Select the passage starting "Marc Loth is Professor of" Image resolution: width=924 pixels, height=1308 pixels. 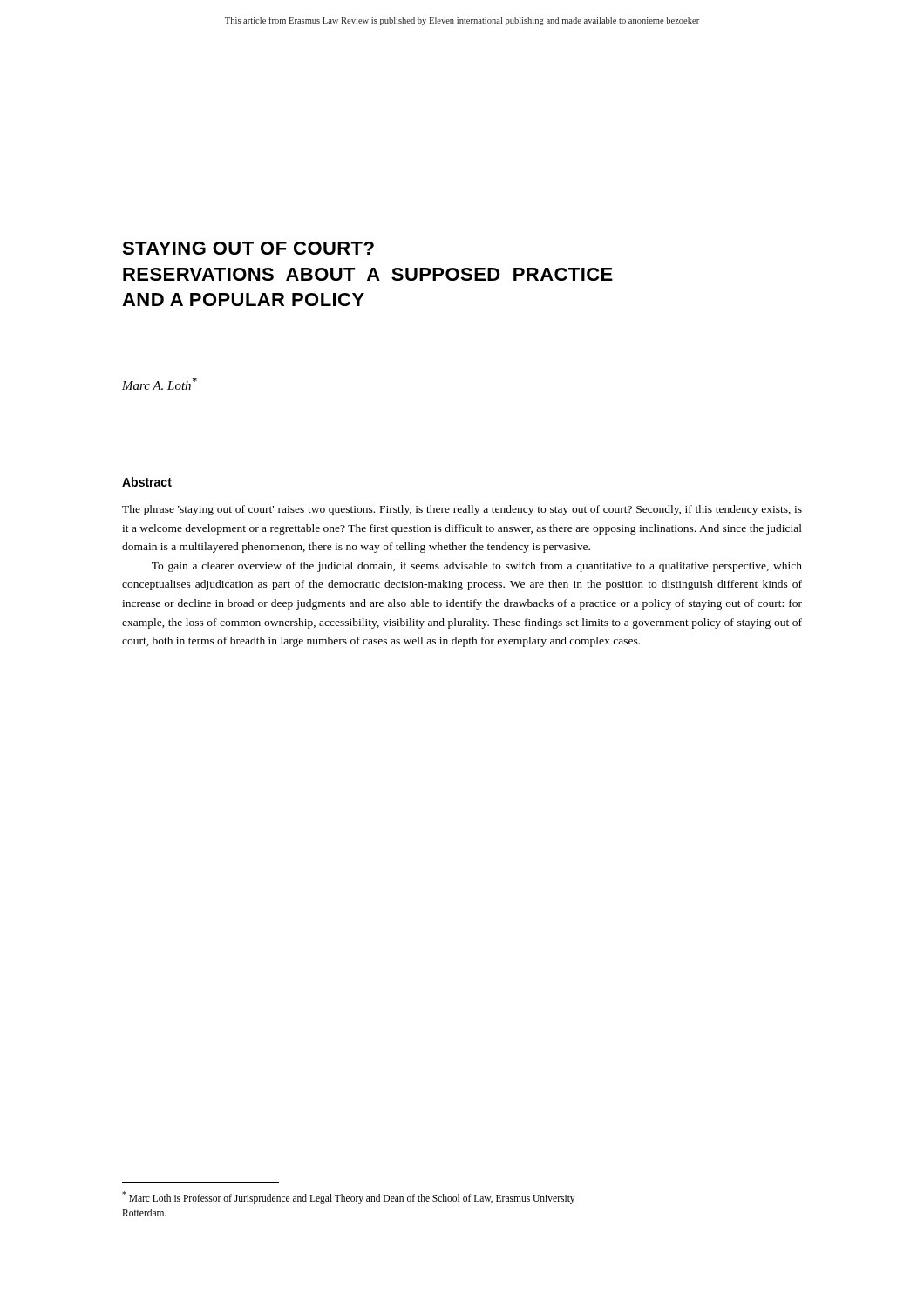click(x=349, y=1201)
